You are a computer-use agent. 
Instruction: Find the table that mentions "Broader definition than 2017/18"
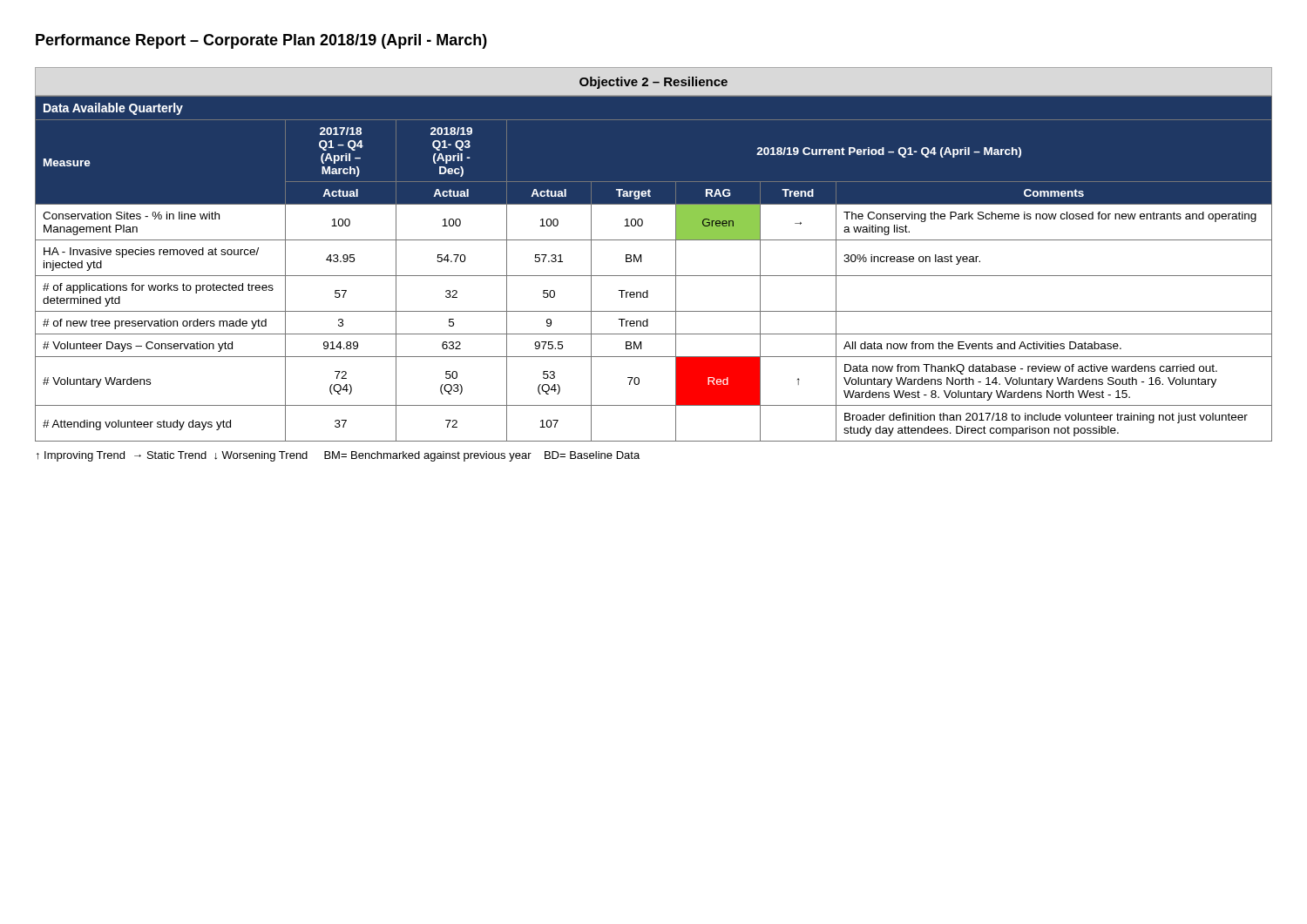click(x=654, y=269)
